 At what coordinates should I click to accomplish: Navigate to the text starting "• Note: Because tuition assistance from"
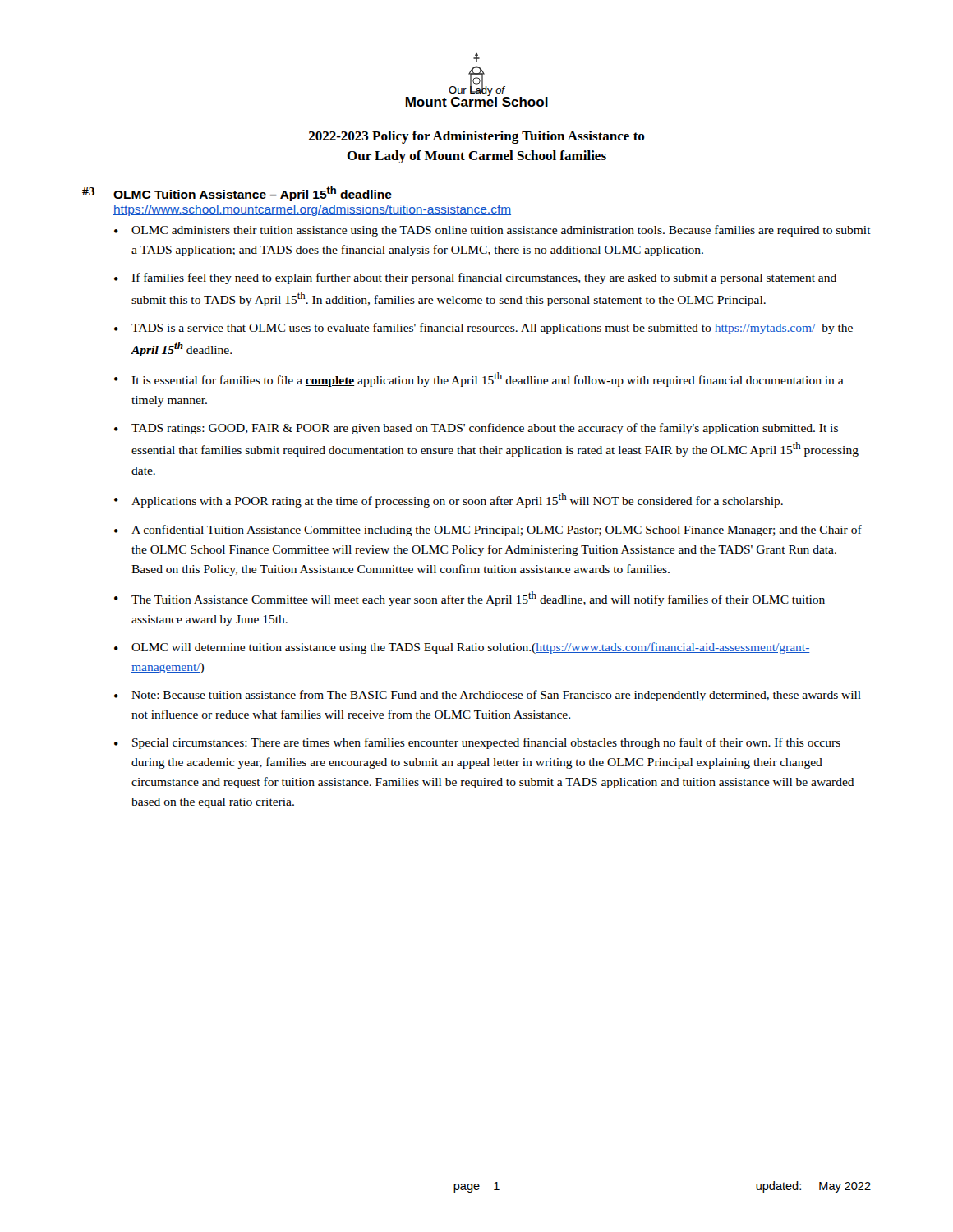[x=492, y=705]
